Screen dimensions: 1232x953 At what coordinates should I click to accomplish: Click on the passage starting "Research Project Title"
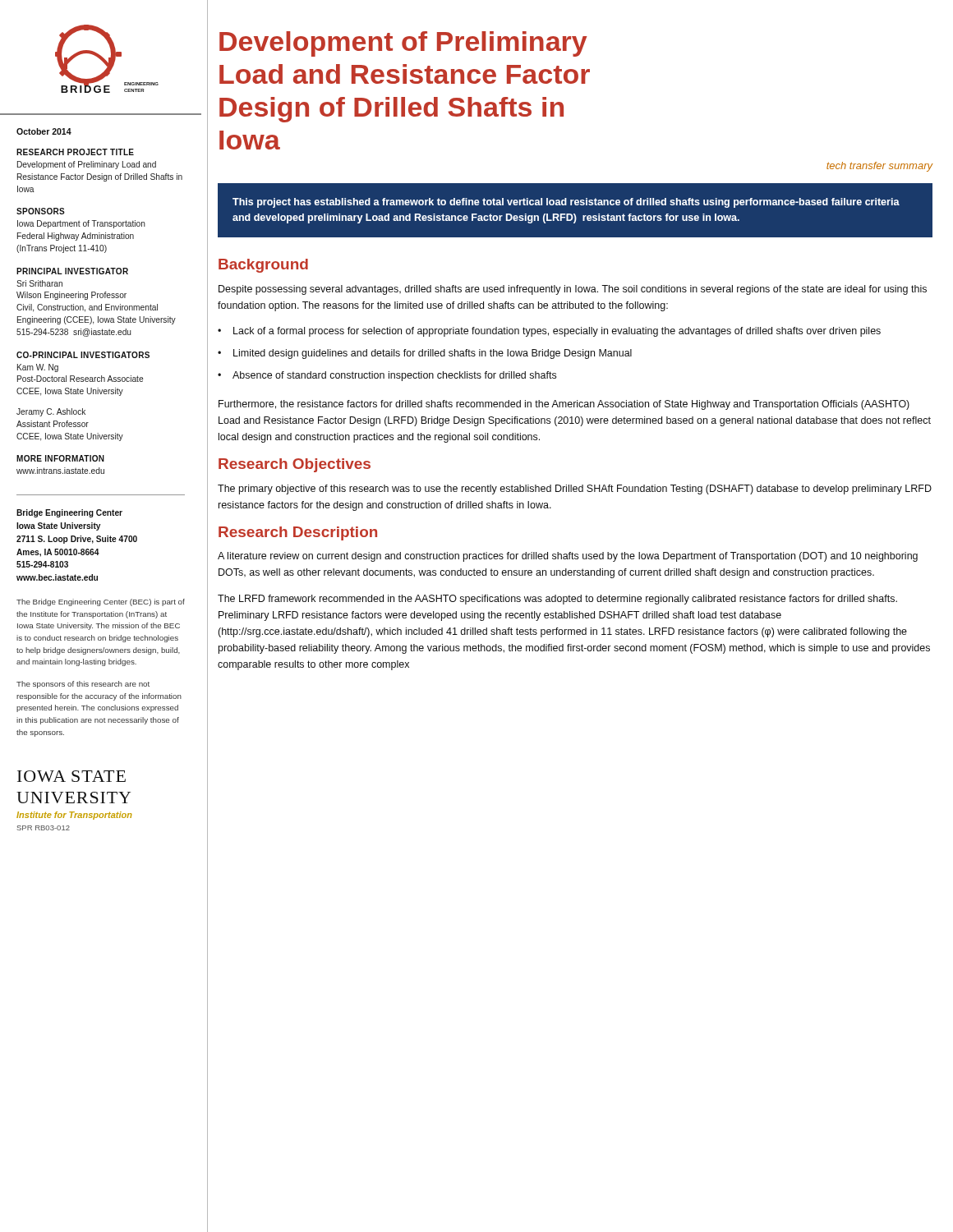(75, 152)
